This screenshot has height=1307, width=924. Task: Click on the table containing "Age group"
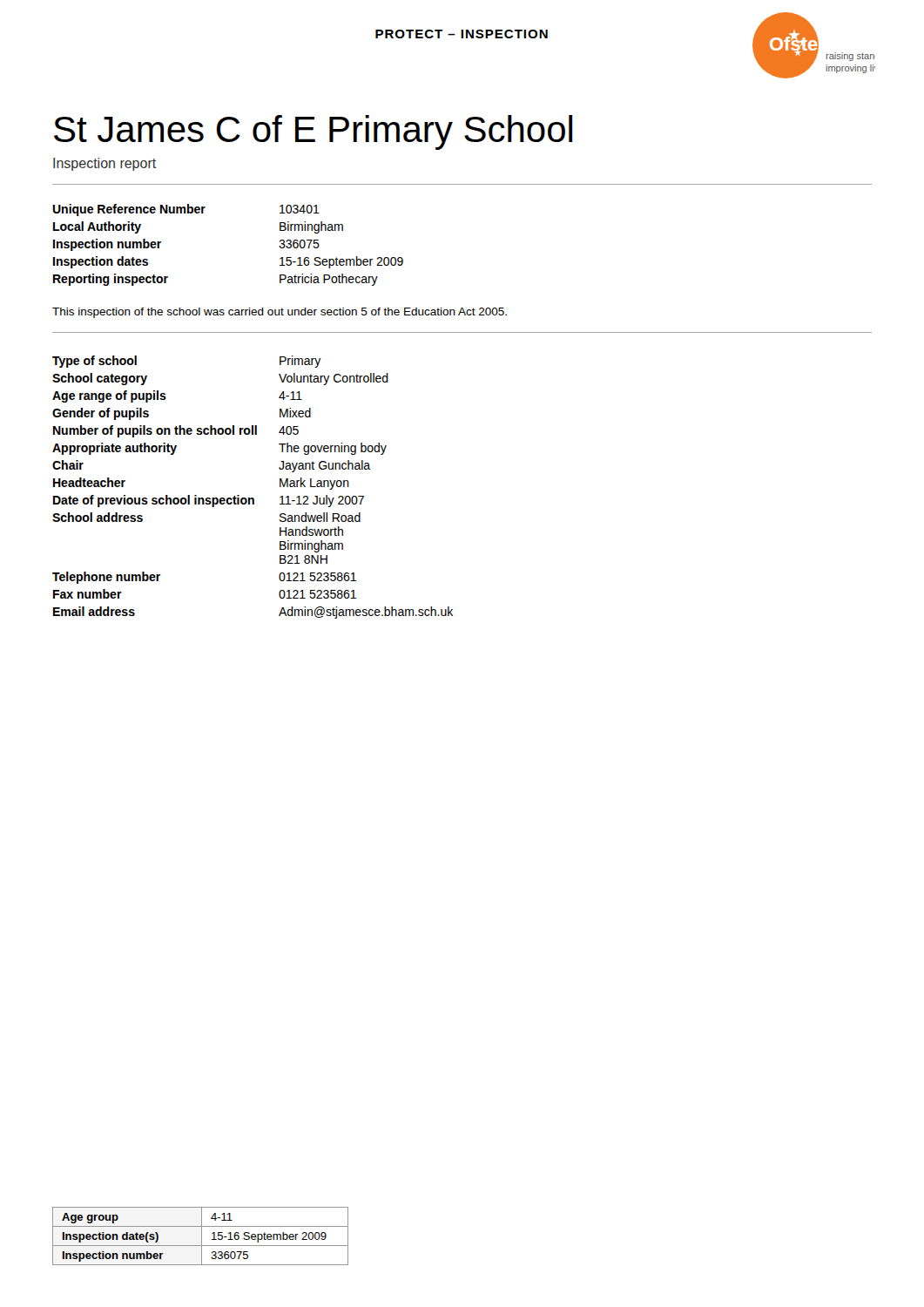[x=226, y=1236]
